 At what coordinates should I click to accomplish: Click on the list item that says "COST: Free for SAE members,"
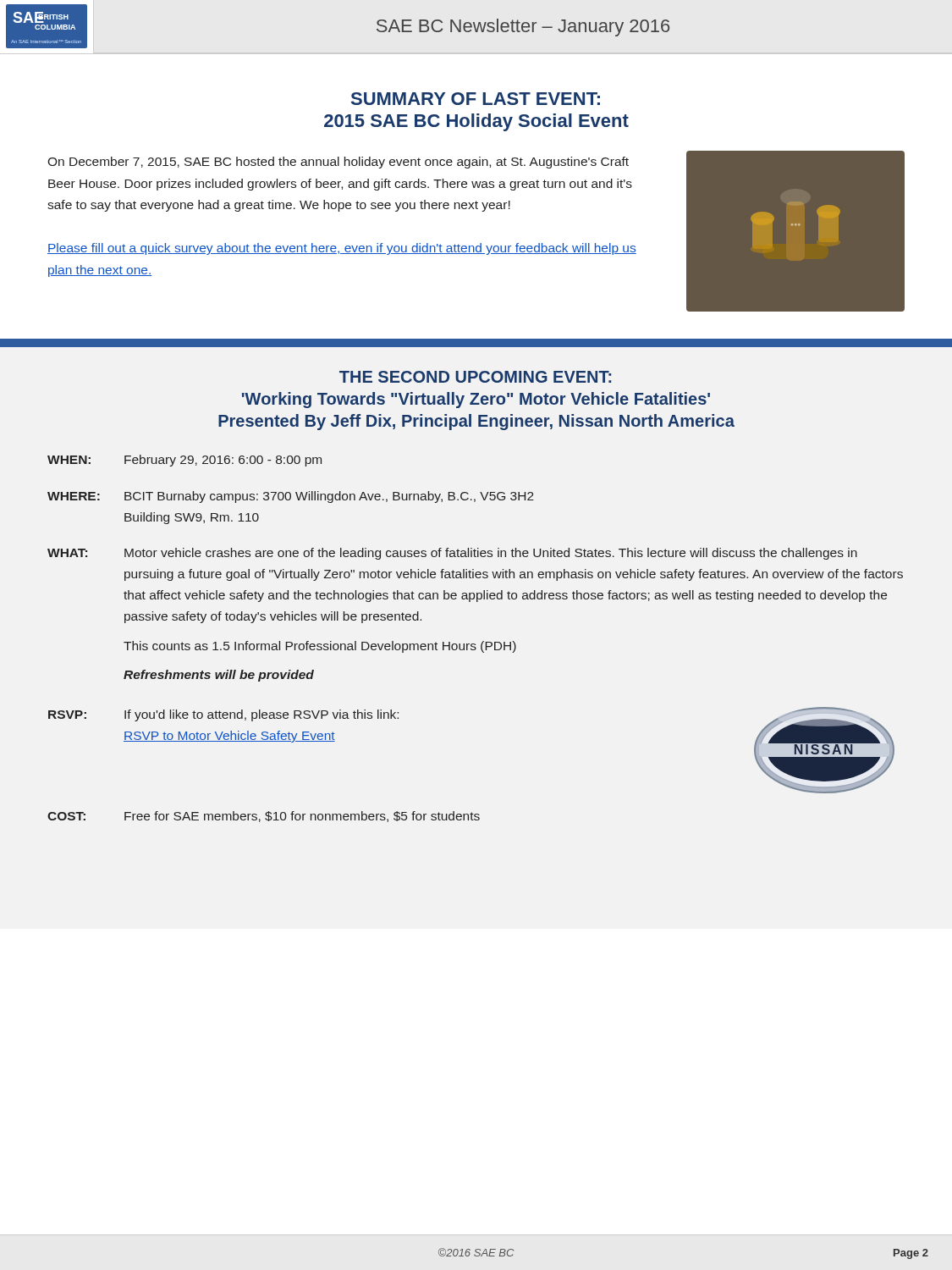[x=476, y=817]
